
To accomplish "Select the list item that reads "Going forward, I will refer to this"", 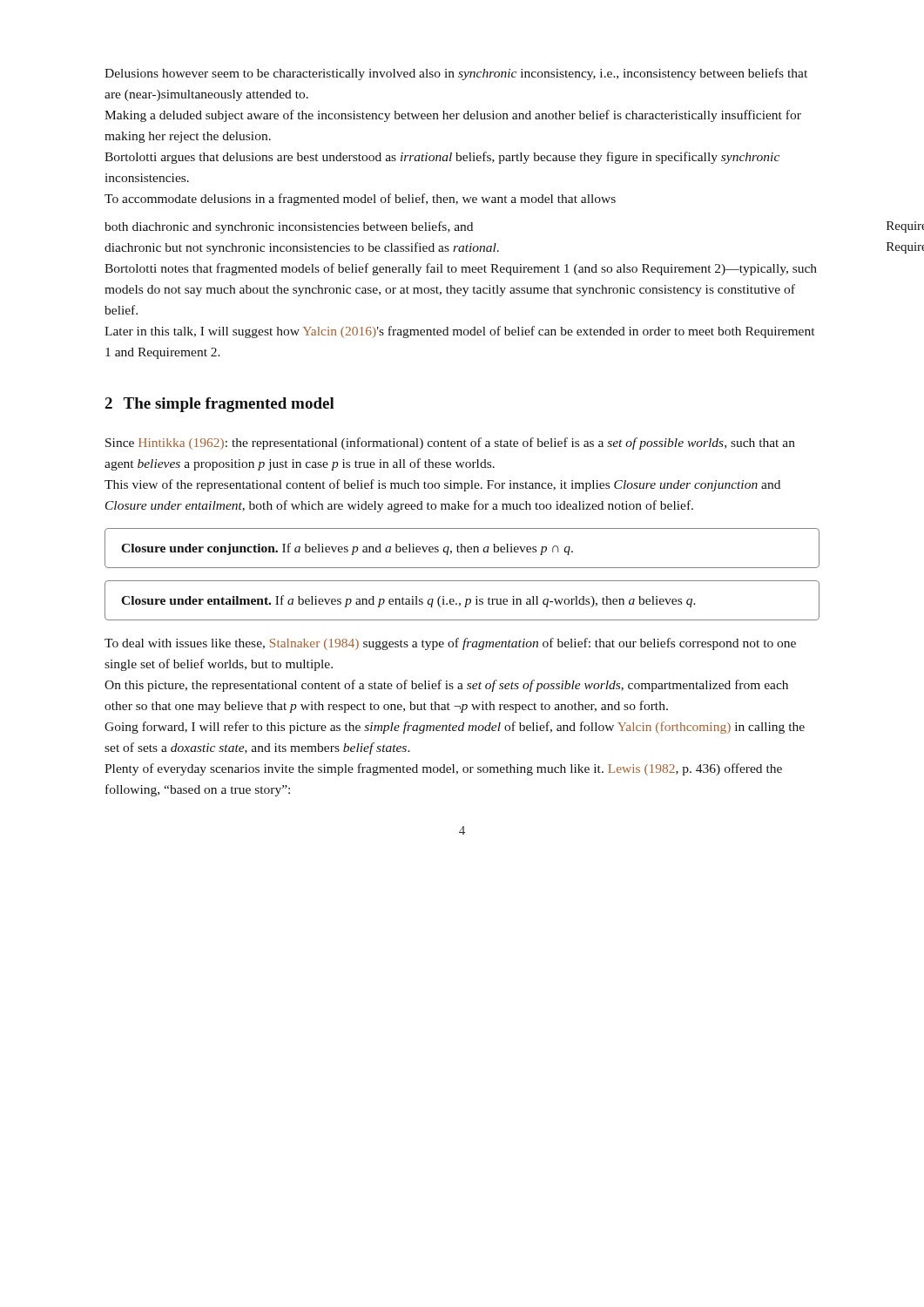I will pos(462,737).
